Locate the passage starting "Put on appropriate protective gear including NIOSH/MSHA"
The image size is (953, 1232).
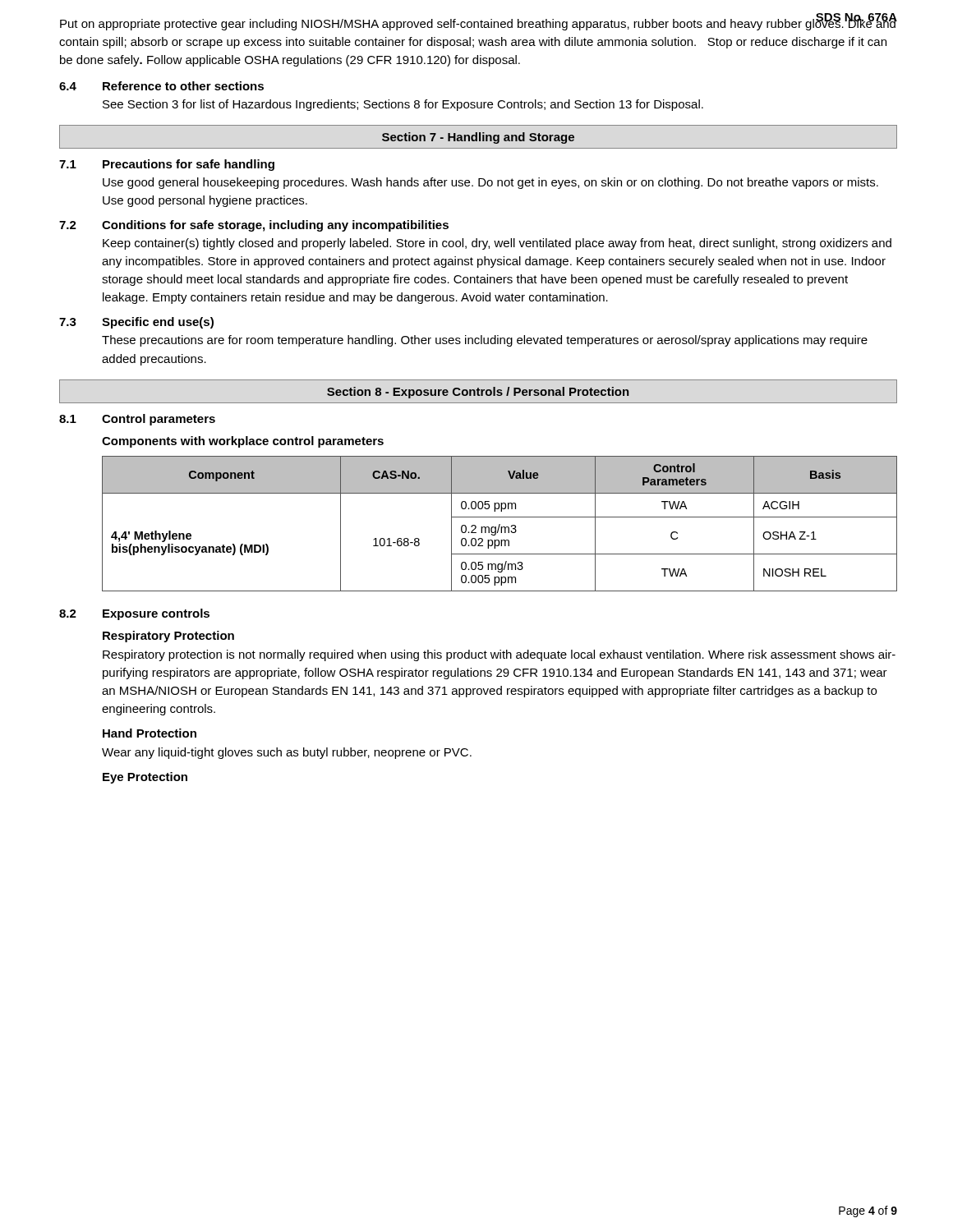(x=478, y=42)
